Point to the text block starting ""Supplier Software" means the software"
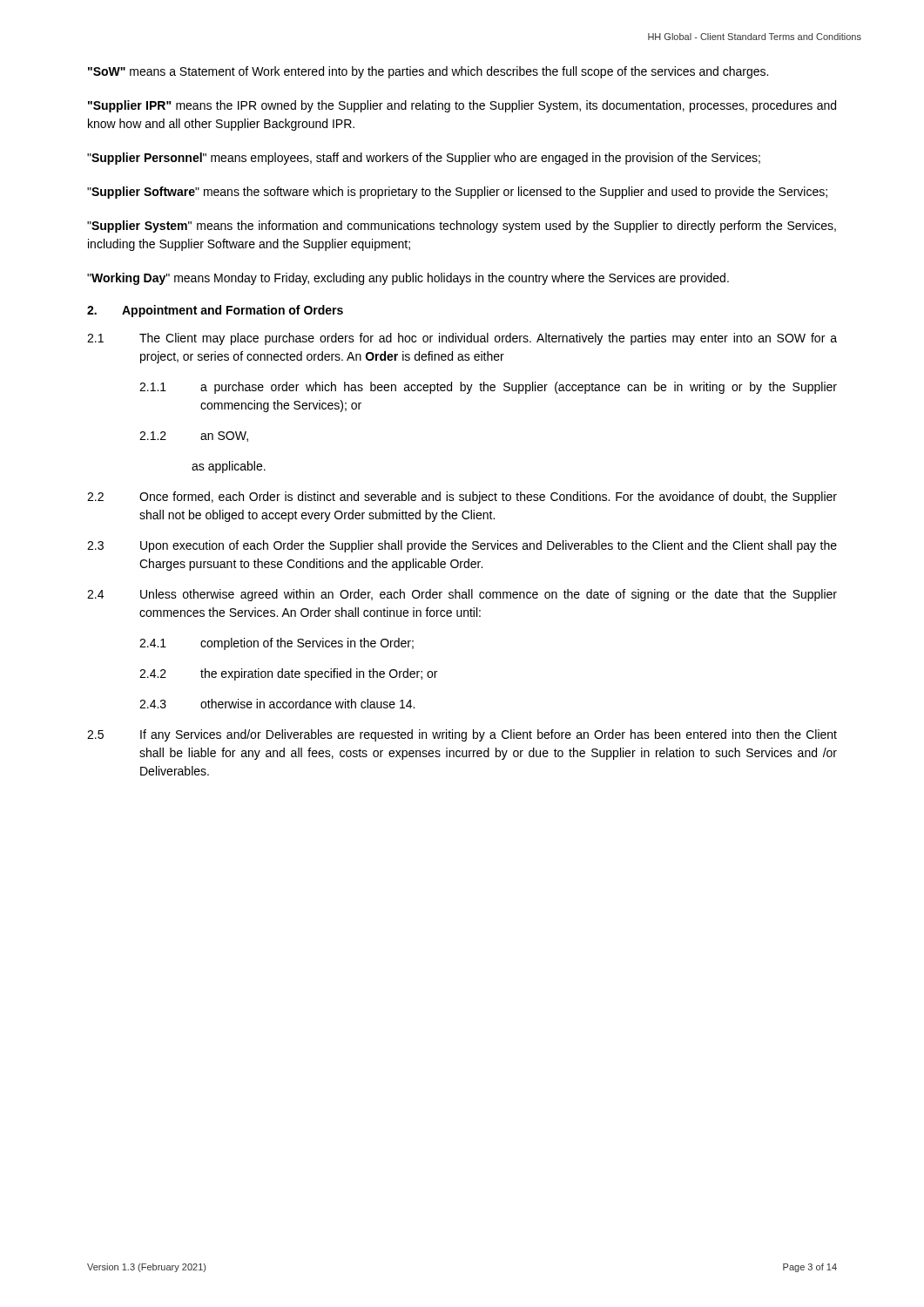Image resolution: width=924 pixels, height=1307 pixels. [458, 192]
